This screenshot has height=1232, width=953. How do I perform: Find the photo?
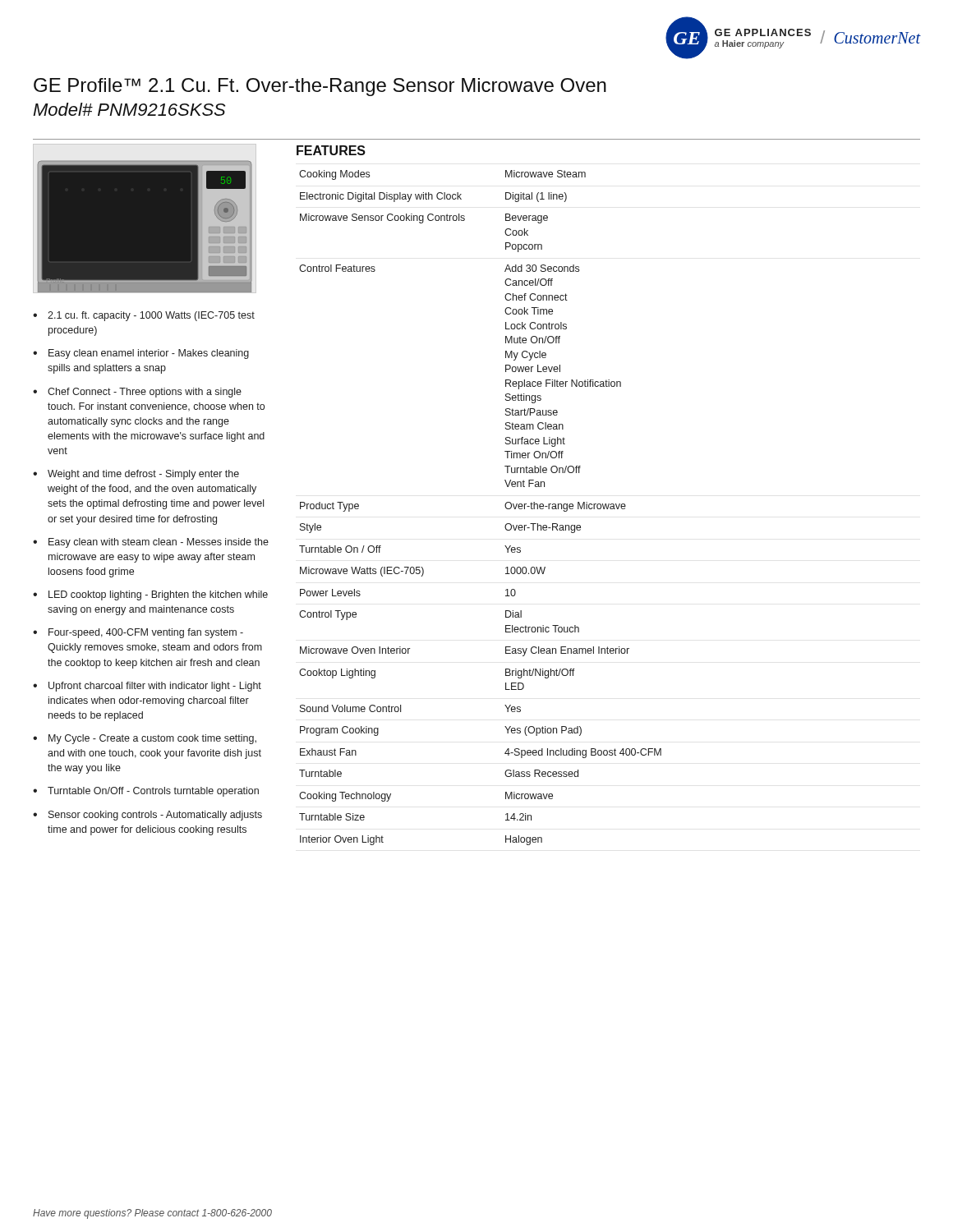click(145, 218)
